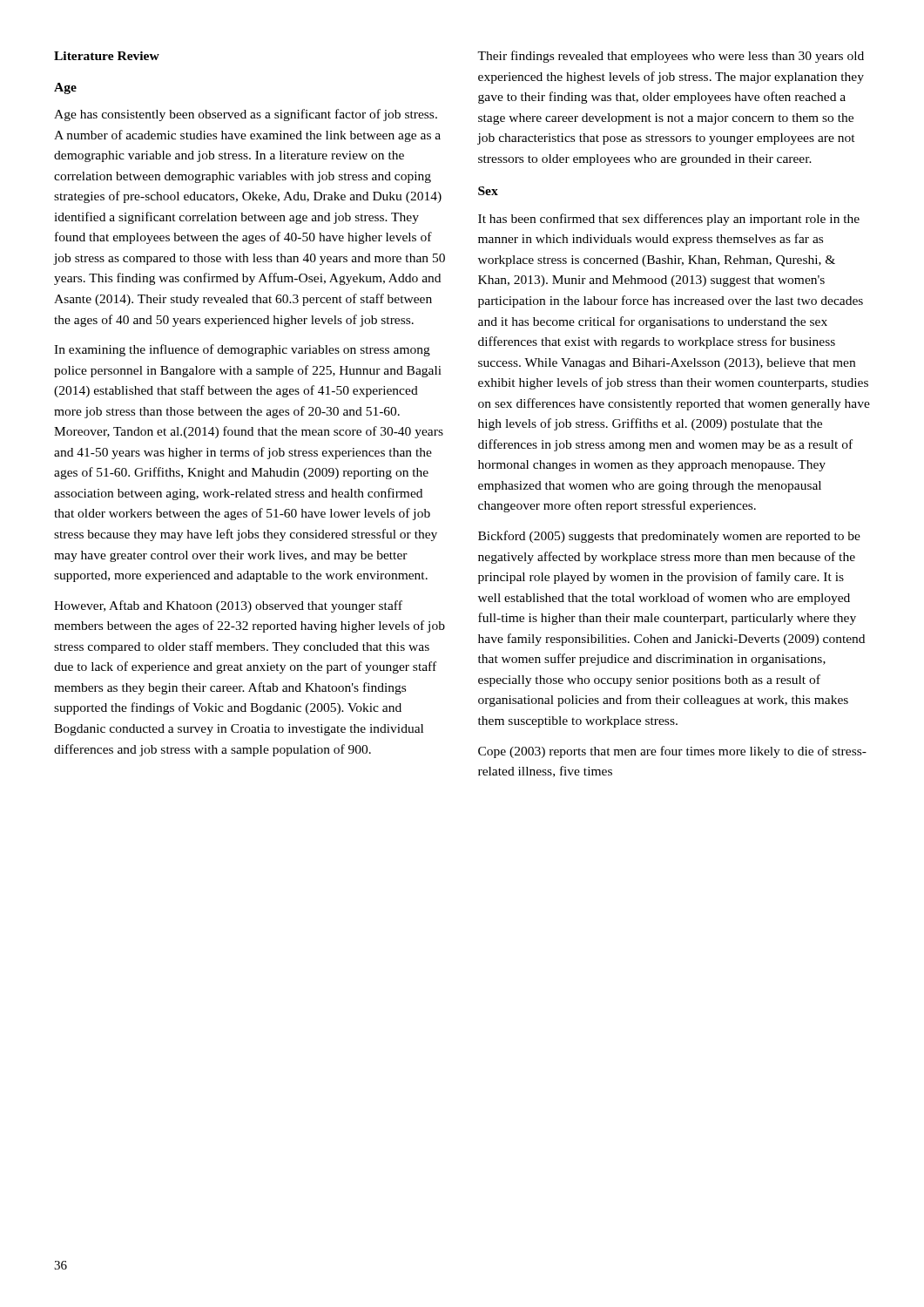Find the text block with the text "It has been confirmed that sex differences play"
Viewport: 924px width, 1307px height.
coord(674,362)
